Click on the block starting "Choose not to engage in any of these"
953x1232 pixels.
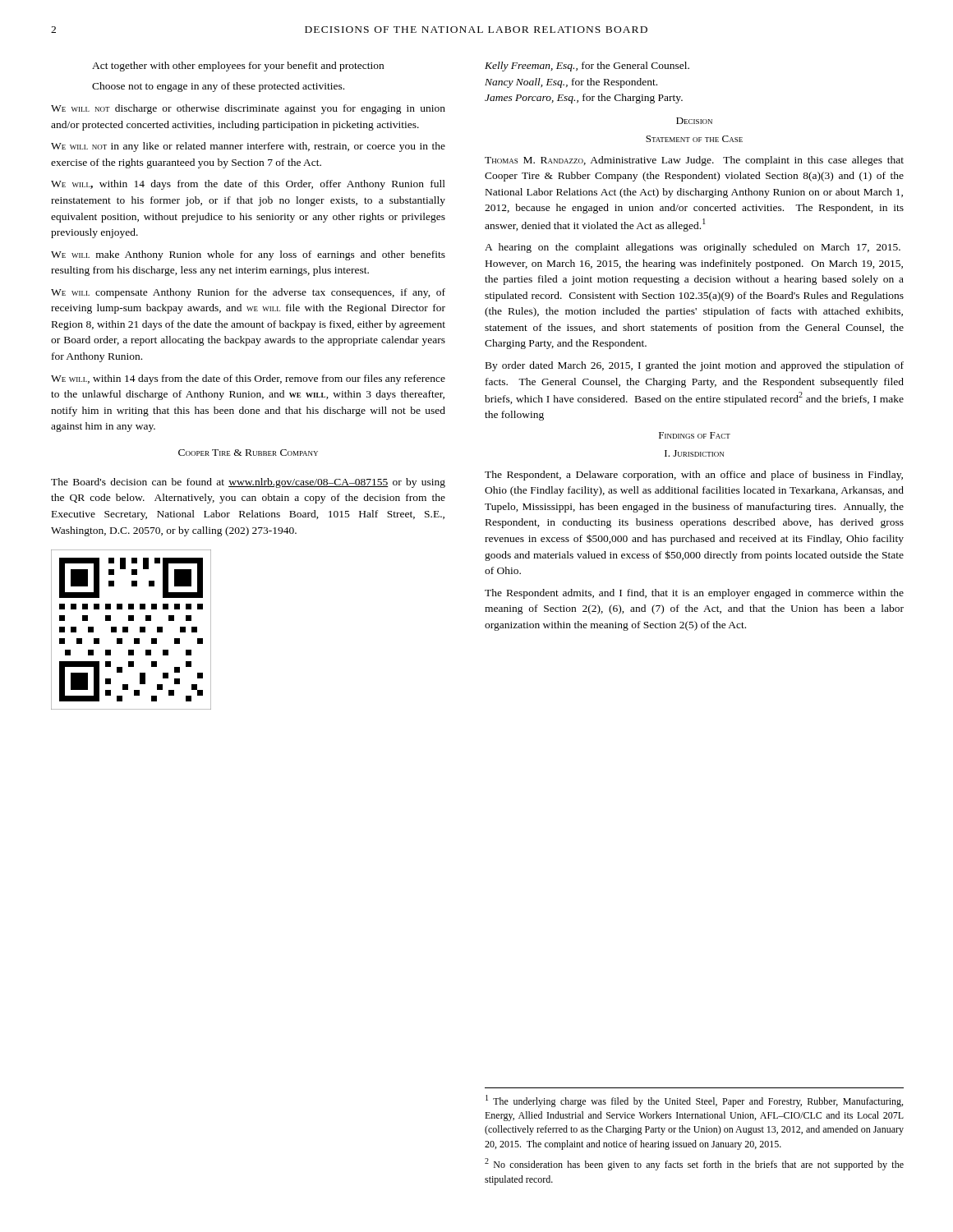pyautogui.click(x=219, y=86)
